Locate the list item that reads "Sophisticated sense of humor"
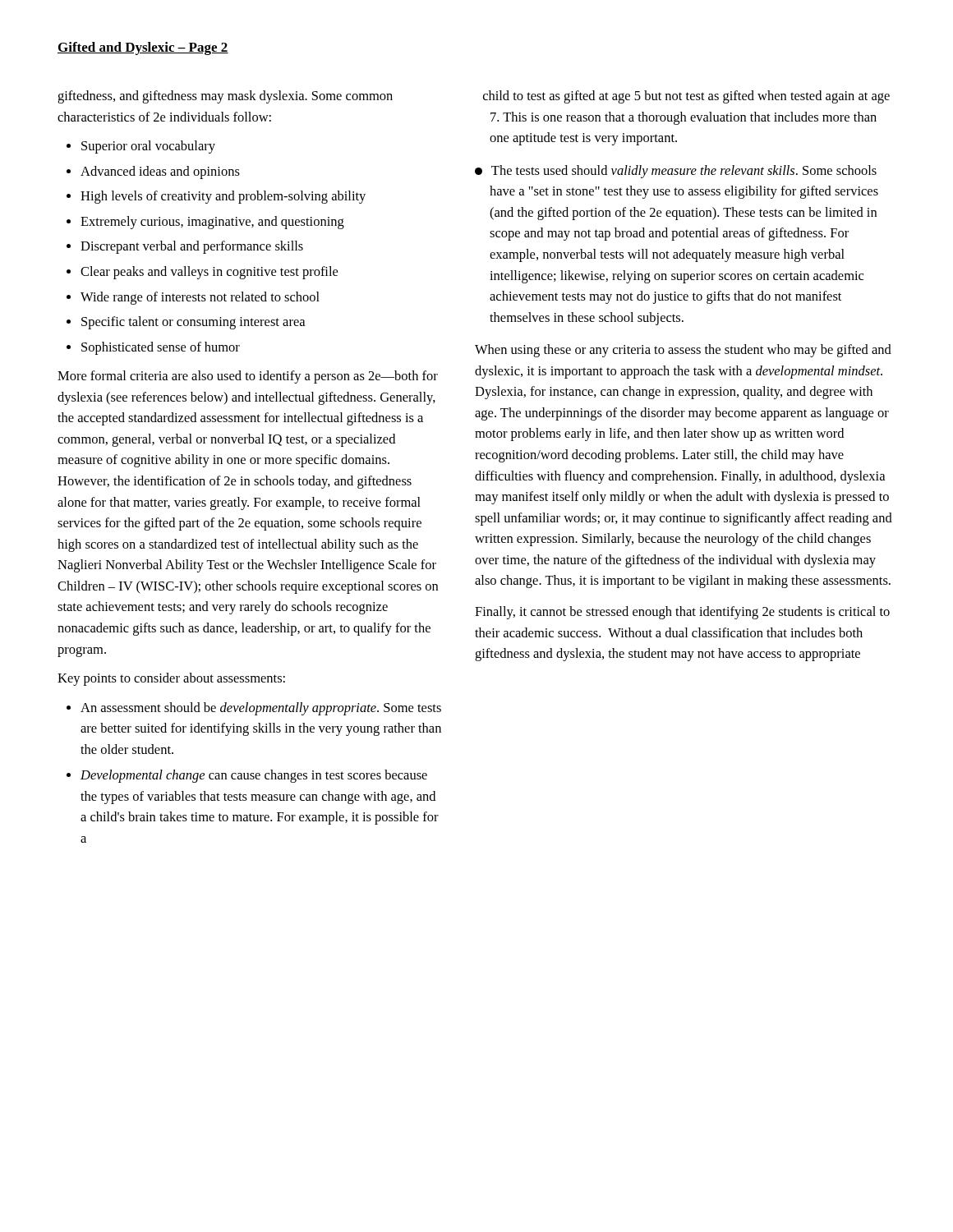This screenshot has width=953, height=1232. (x=160, y=347)
